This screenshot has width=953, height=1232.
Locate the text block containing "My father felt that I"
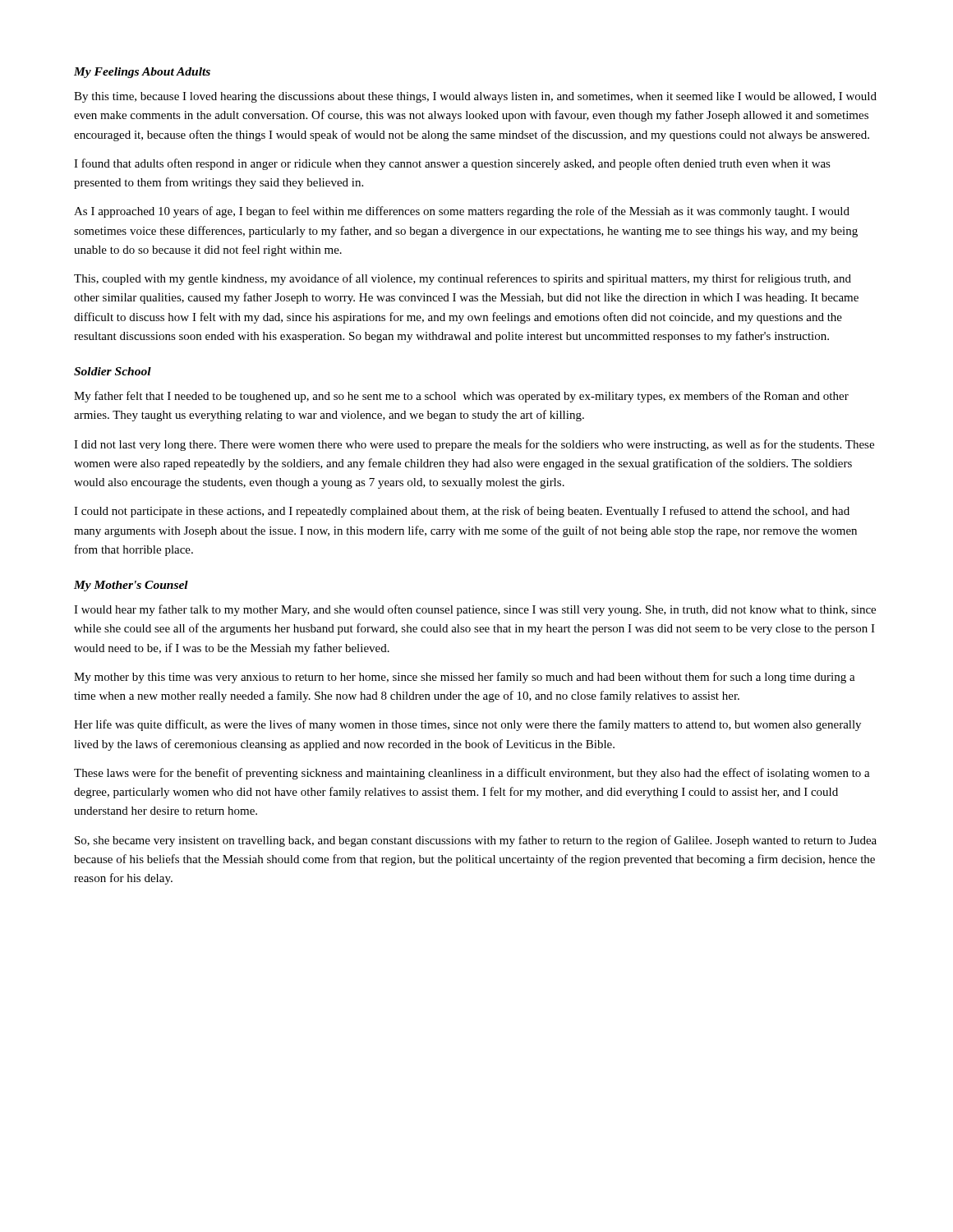click(x=461, y=405)
